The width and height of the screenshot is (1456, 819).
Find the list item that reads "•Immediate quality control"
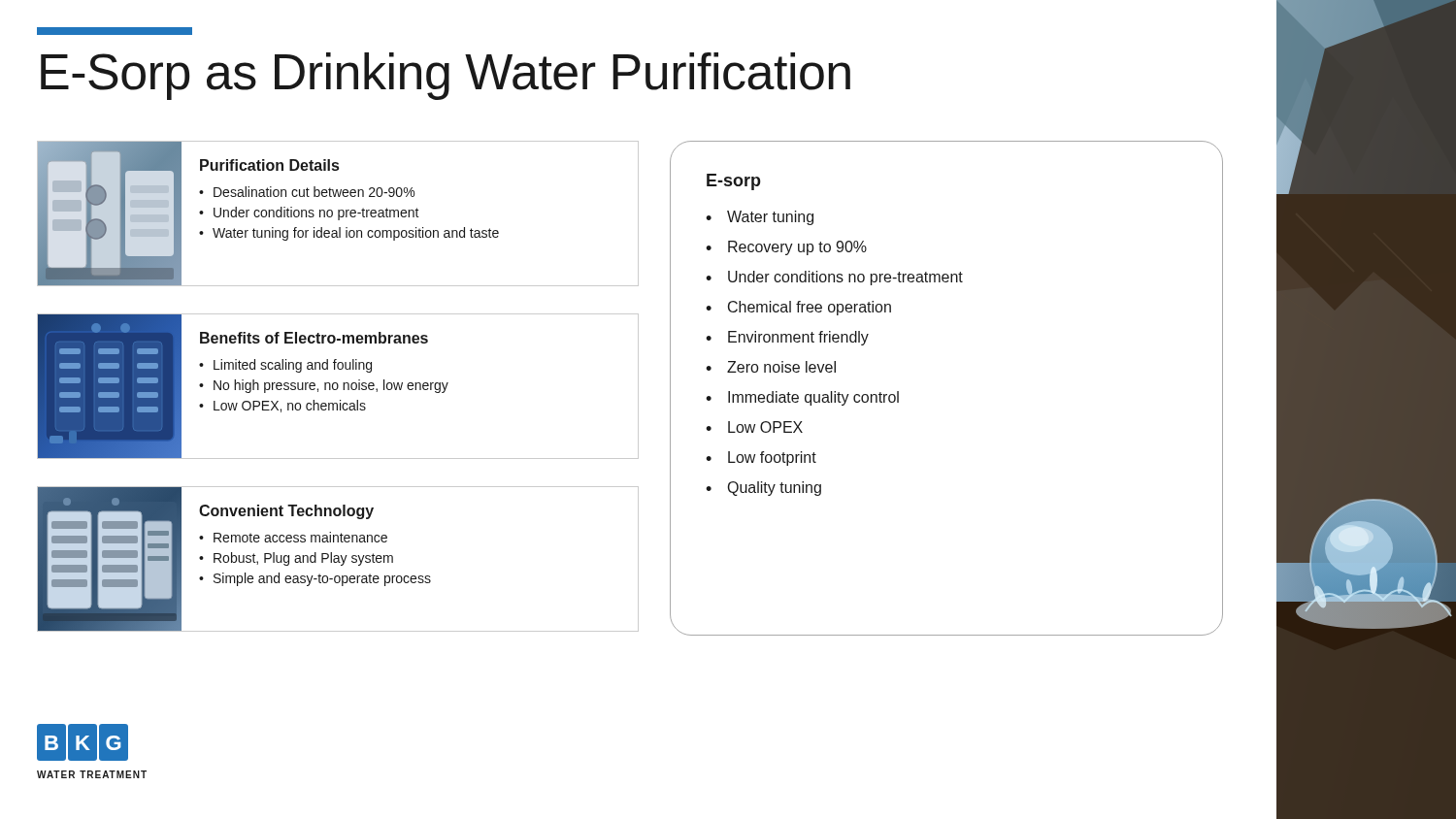pos(803,398)
